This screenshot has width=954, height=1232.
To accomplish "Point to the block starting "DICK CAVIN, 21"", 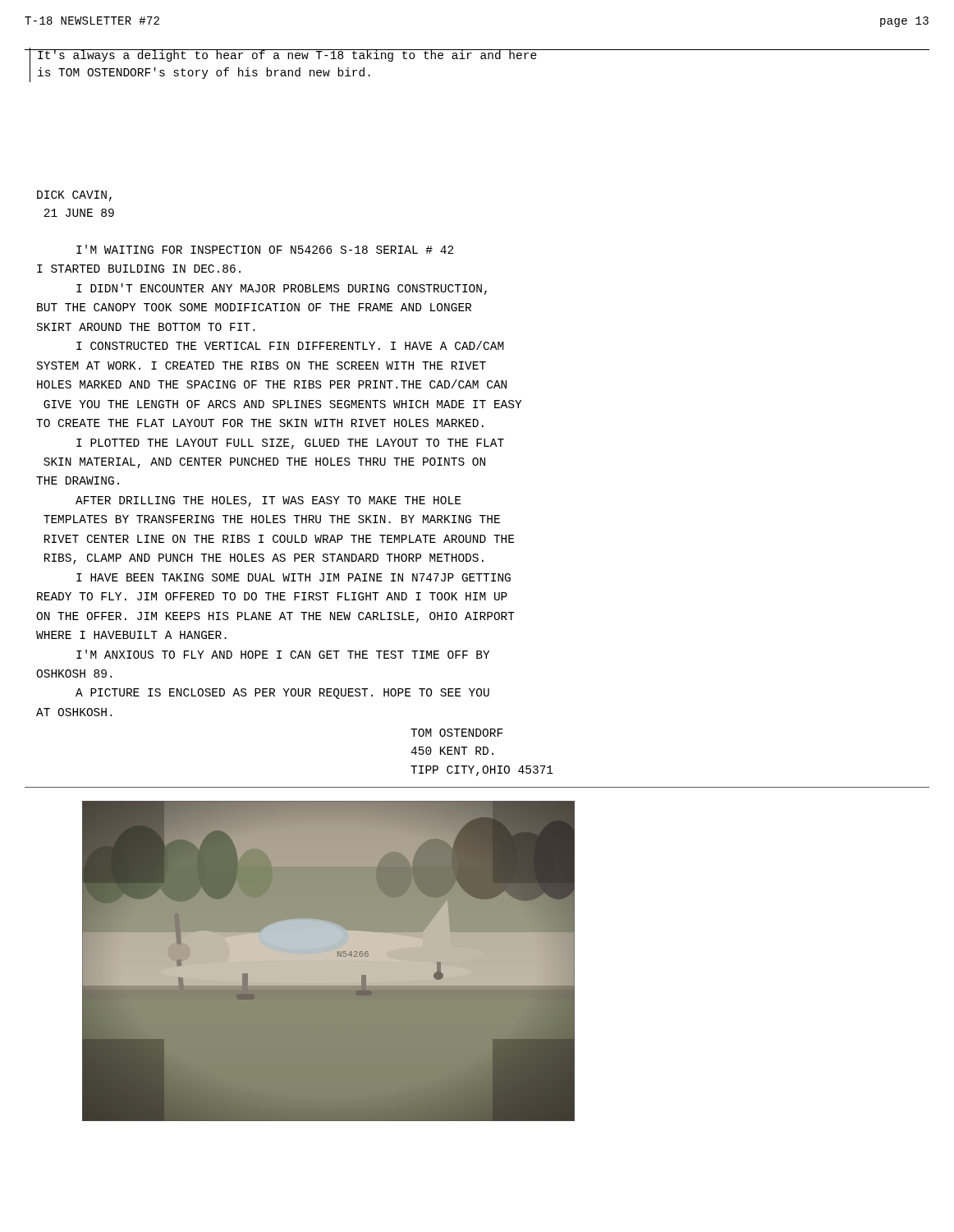I will [x=75, y=204].
